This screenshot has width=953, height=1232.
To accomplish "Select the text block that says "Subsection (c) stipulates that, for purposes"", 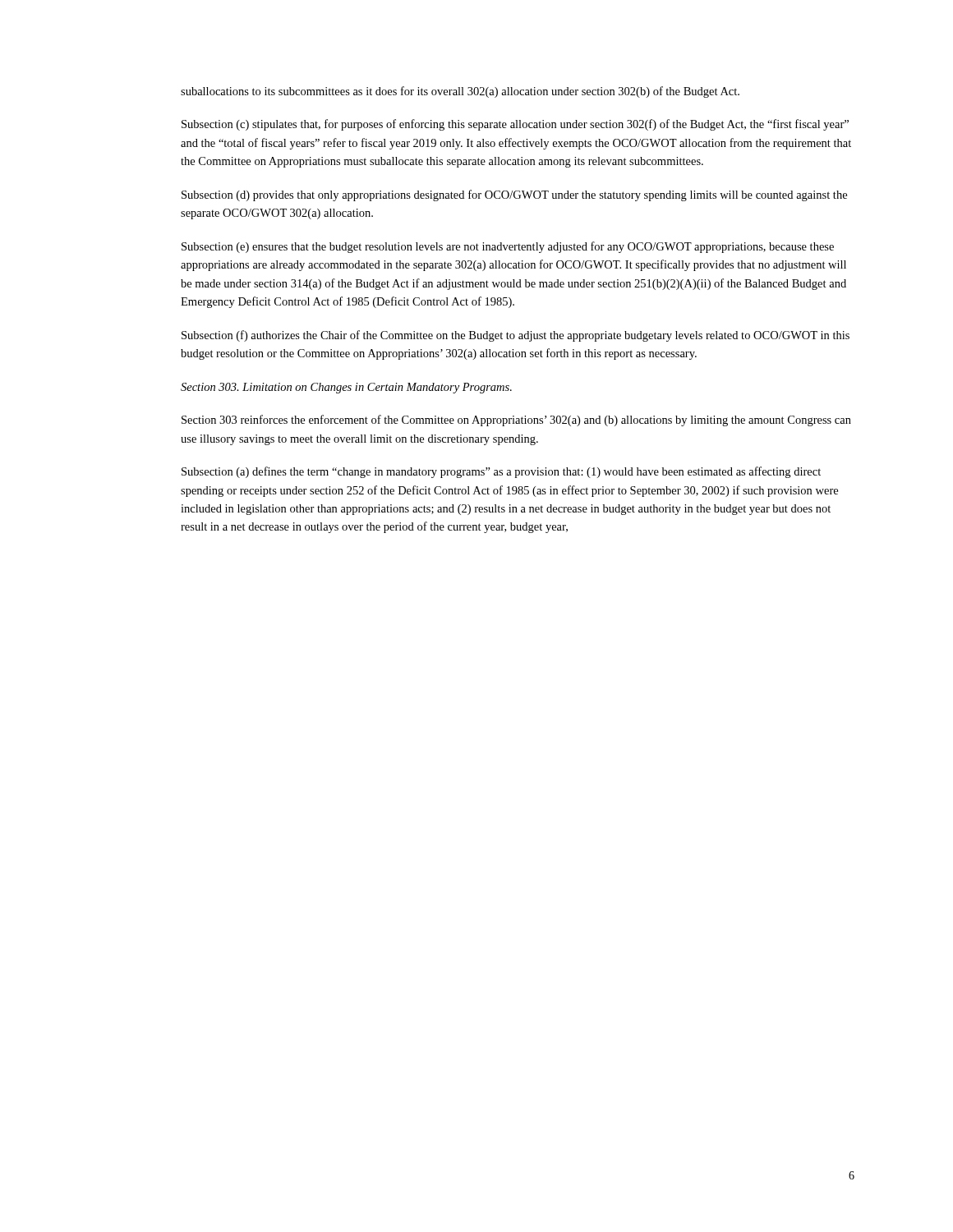I will tap(516, 143).
